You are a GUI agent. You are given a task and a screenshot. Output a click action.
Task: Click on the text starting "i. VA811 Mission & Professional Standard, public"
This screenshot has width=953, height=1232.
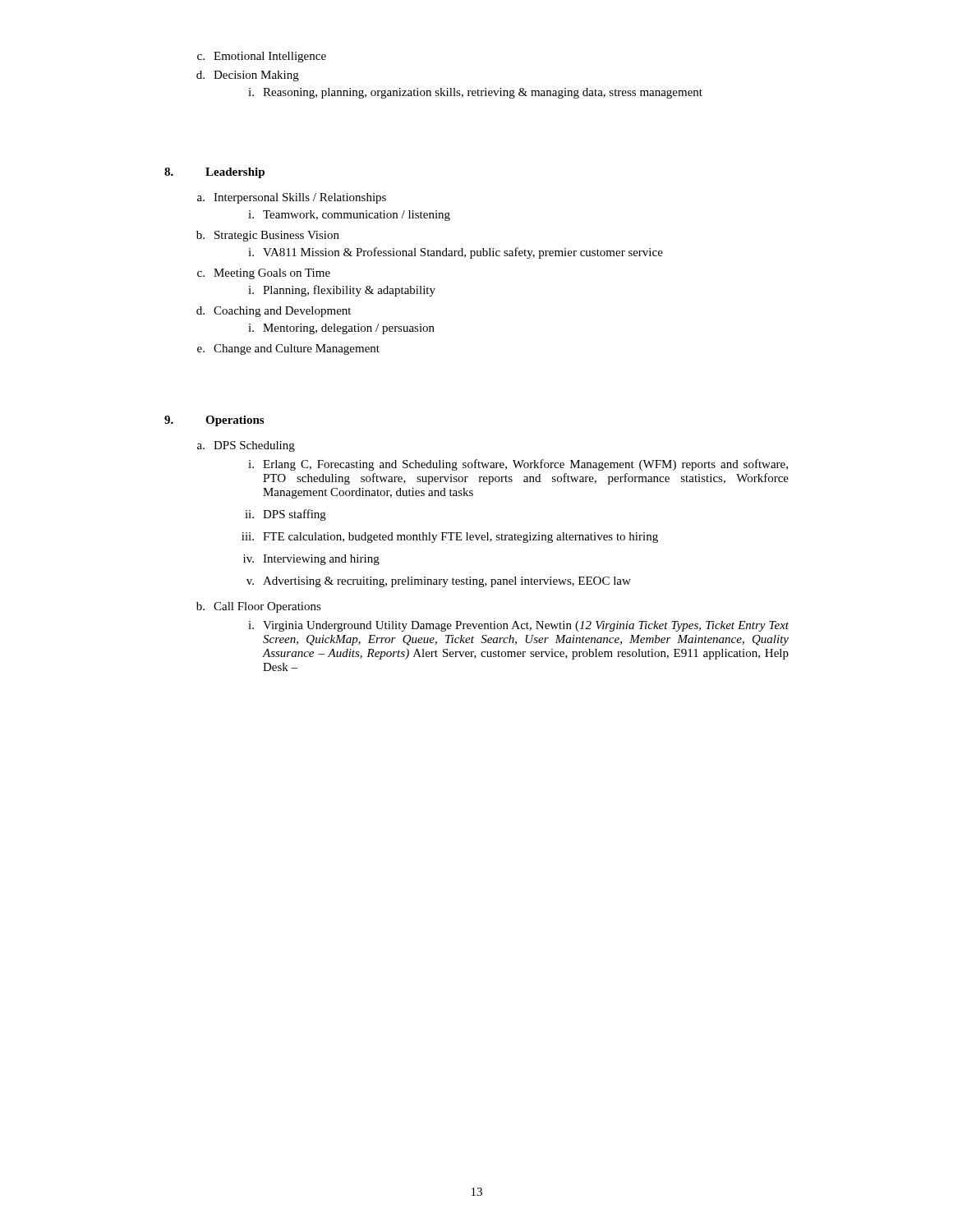point(497,253)
